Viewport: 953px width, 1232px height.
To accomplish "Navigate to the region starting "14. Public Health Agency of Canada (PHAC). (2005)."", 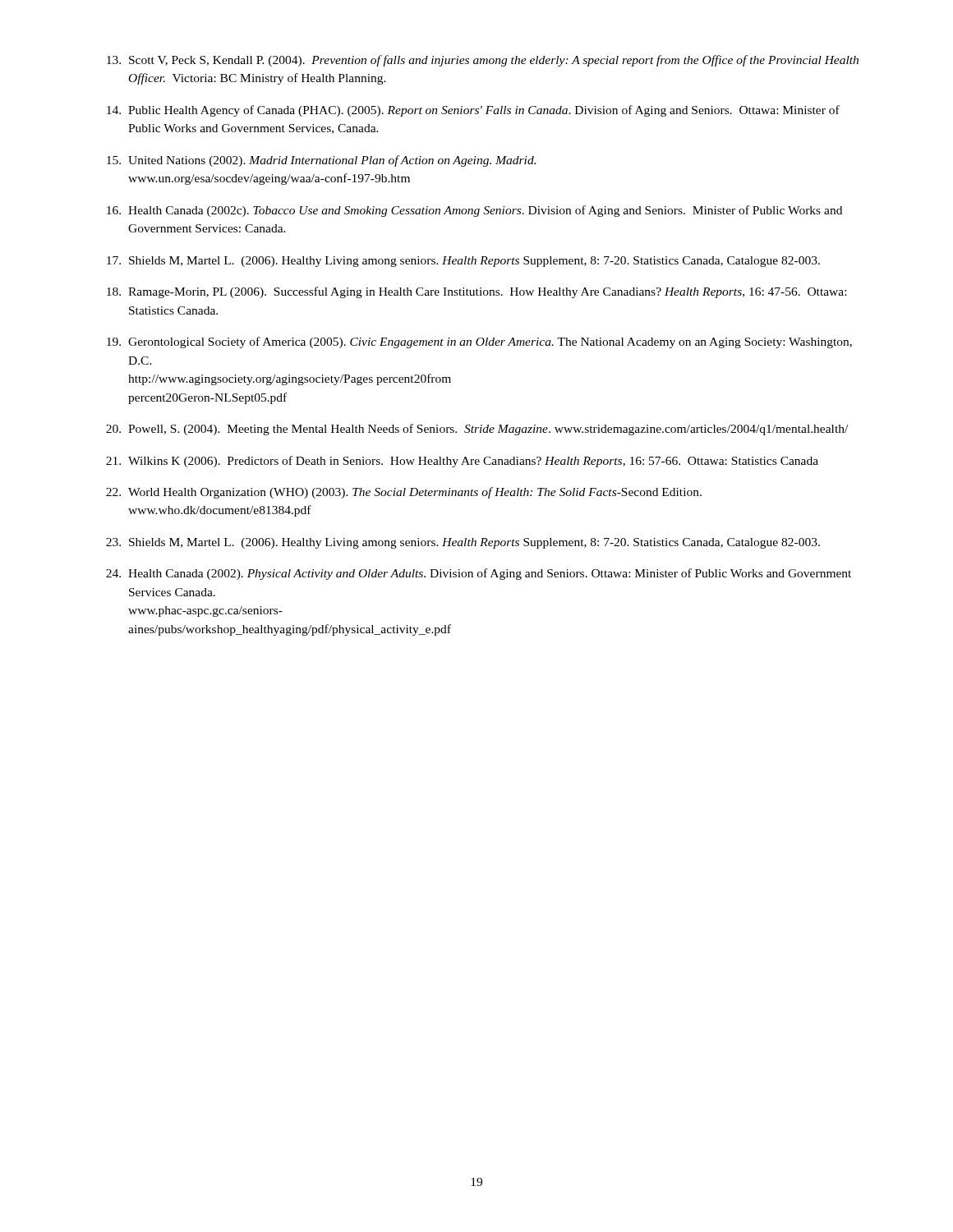I will pos(476,119).
